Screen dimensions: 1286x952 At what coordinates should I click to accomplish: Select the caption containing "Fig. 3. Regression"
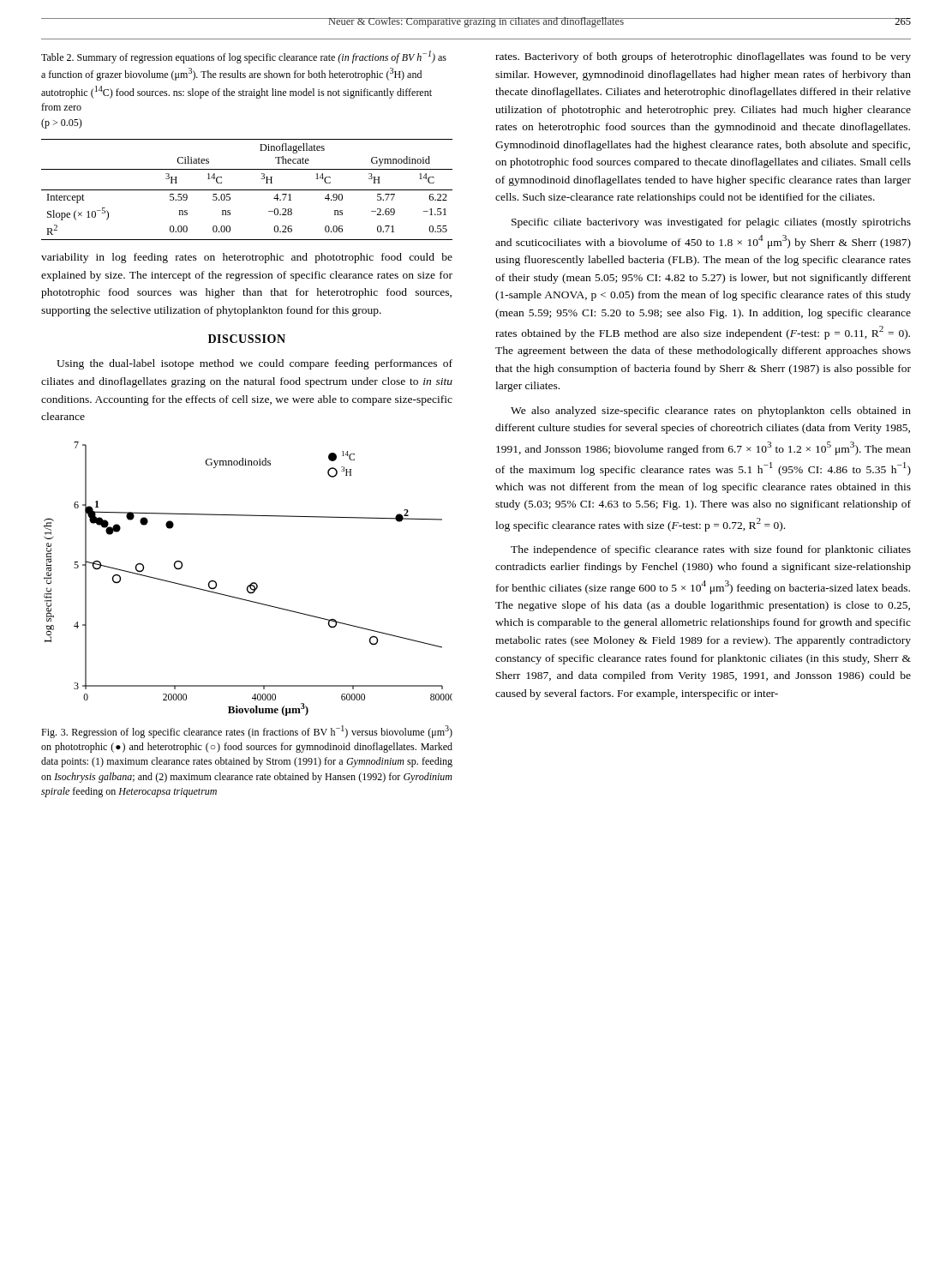247,760
